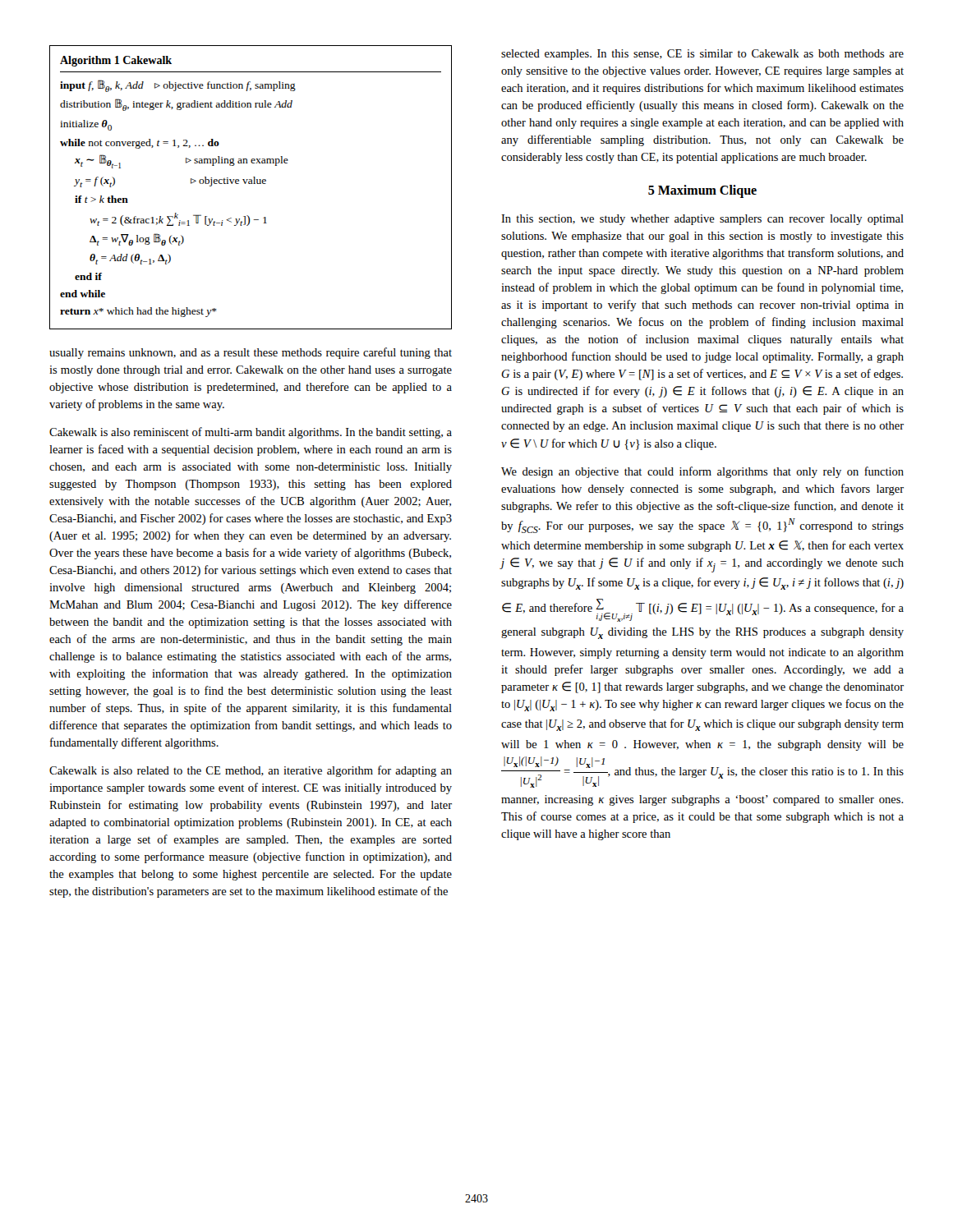Select the text starting "selected examples. In this"
Viewport: 953px width, 1232px height.
tap(702, 105)
